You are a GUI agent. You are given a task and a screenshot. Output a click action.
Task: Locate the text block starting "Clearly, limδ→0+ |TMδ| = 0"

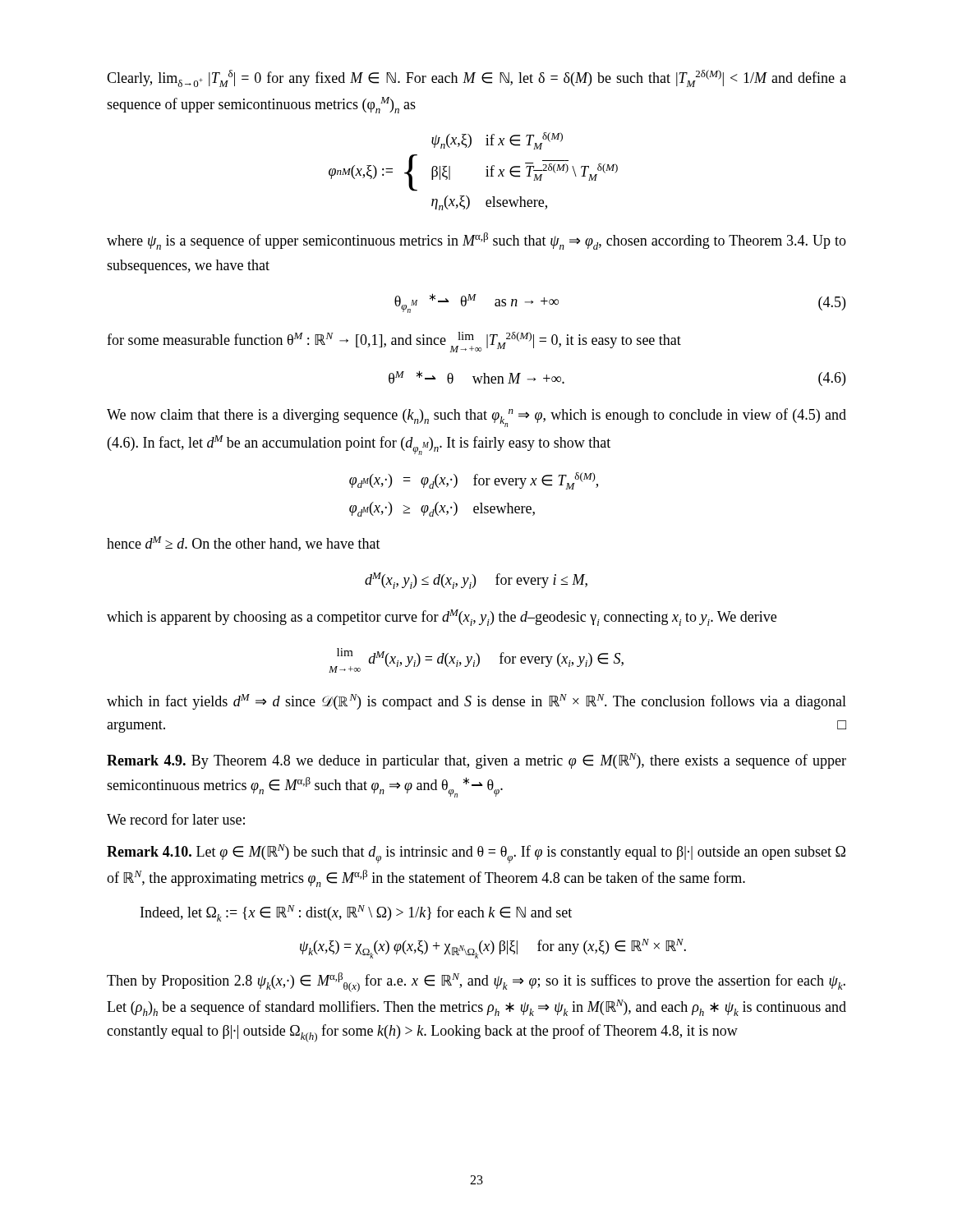476,92
